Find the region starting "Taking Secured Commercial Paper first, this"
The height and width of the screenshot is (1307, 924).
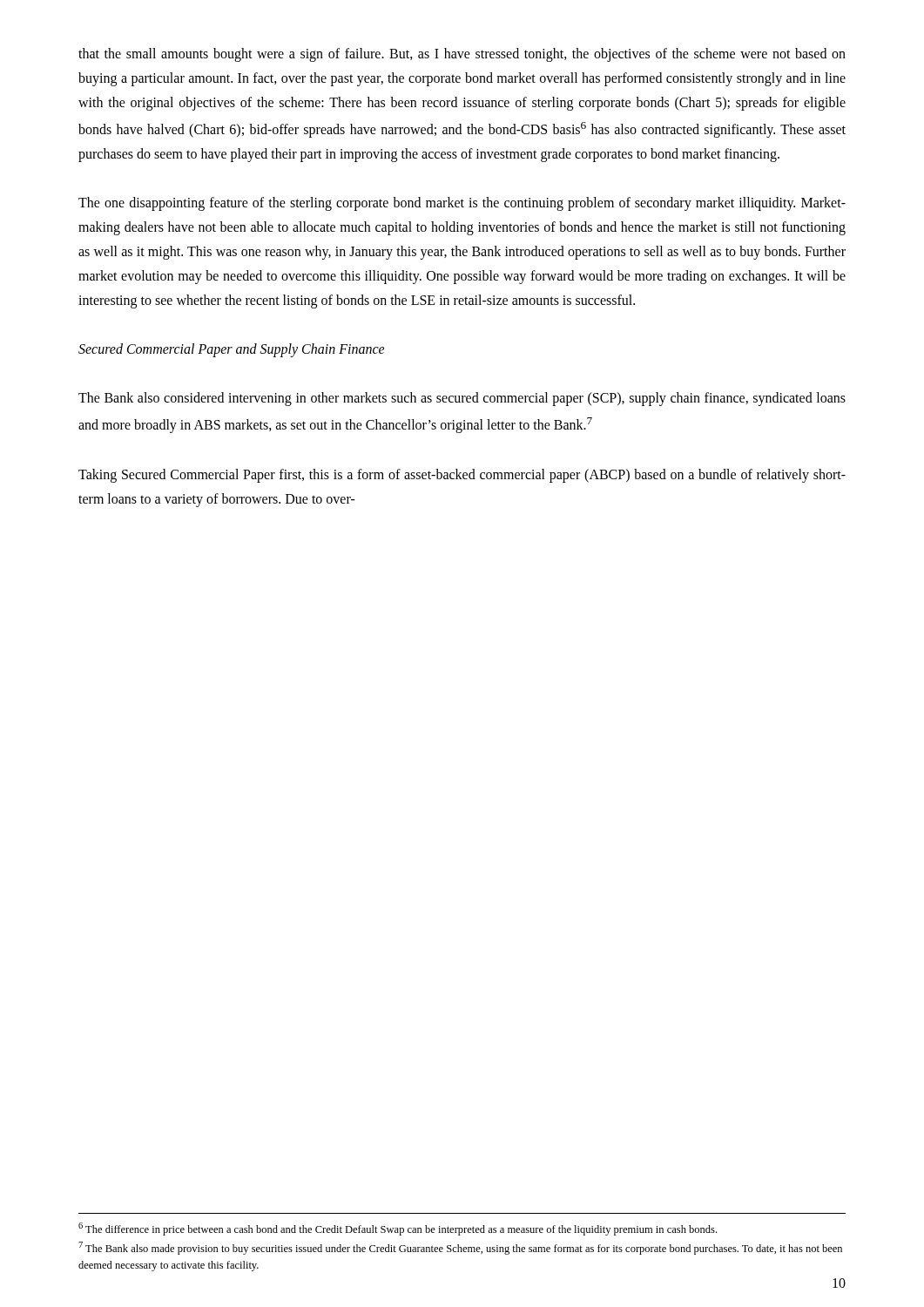coord(462,486)
